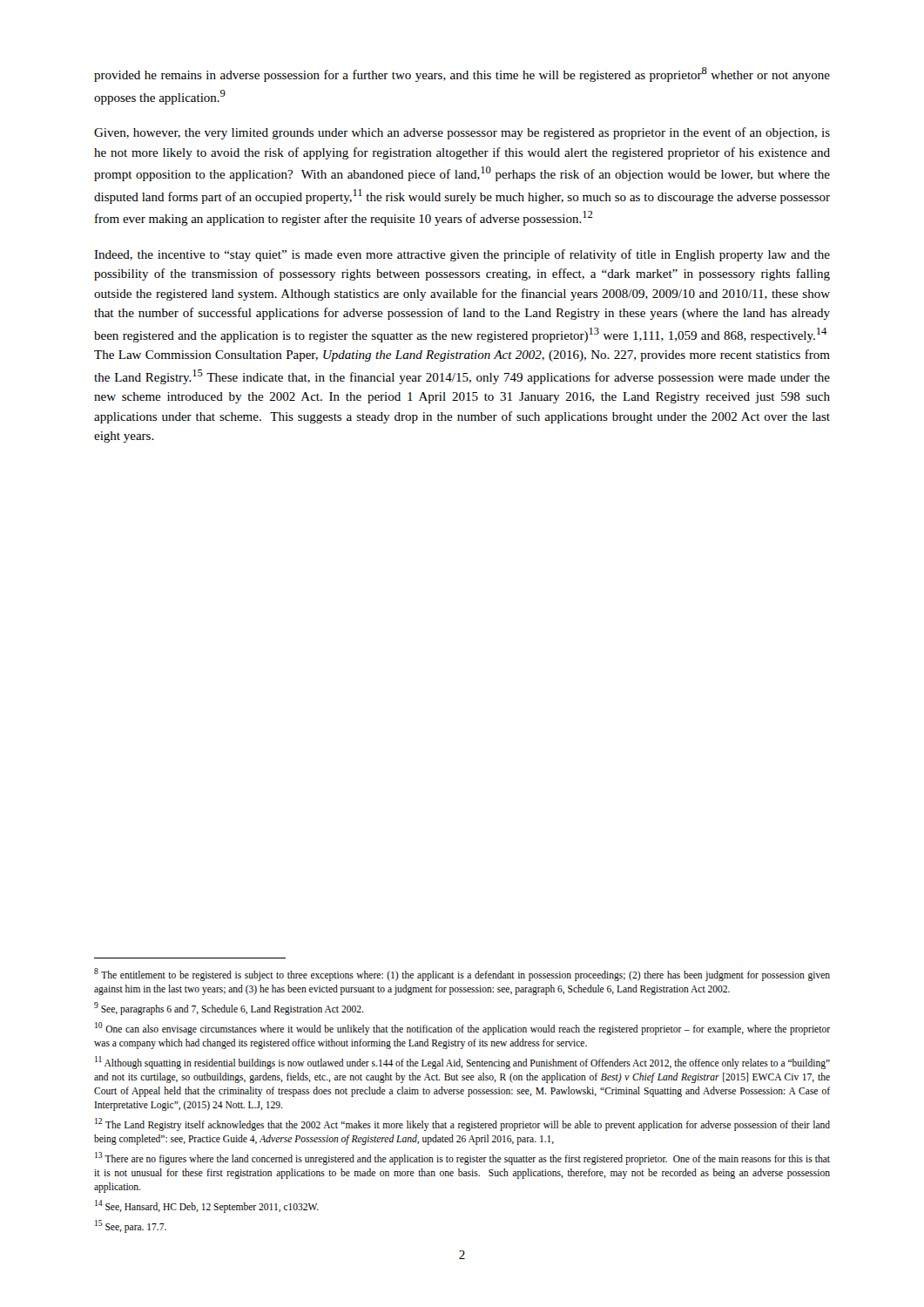Locate the text block containing "Indeed, the incentive to"

click(462, 345)
